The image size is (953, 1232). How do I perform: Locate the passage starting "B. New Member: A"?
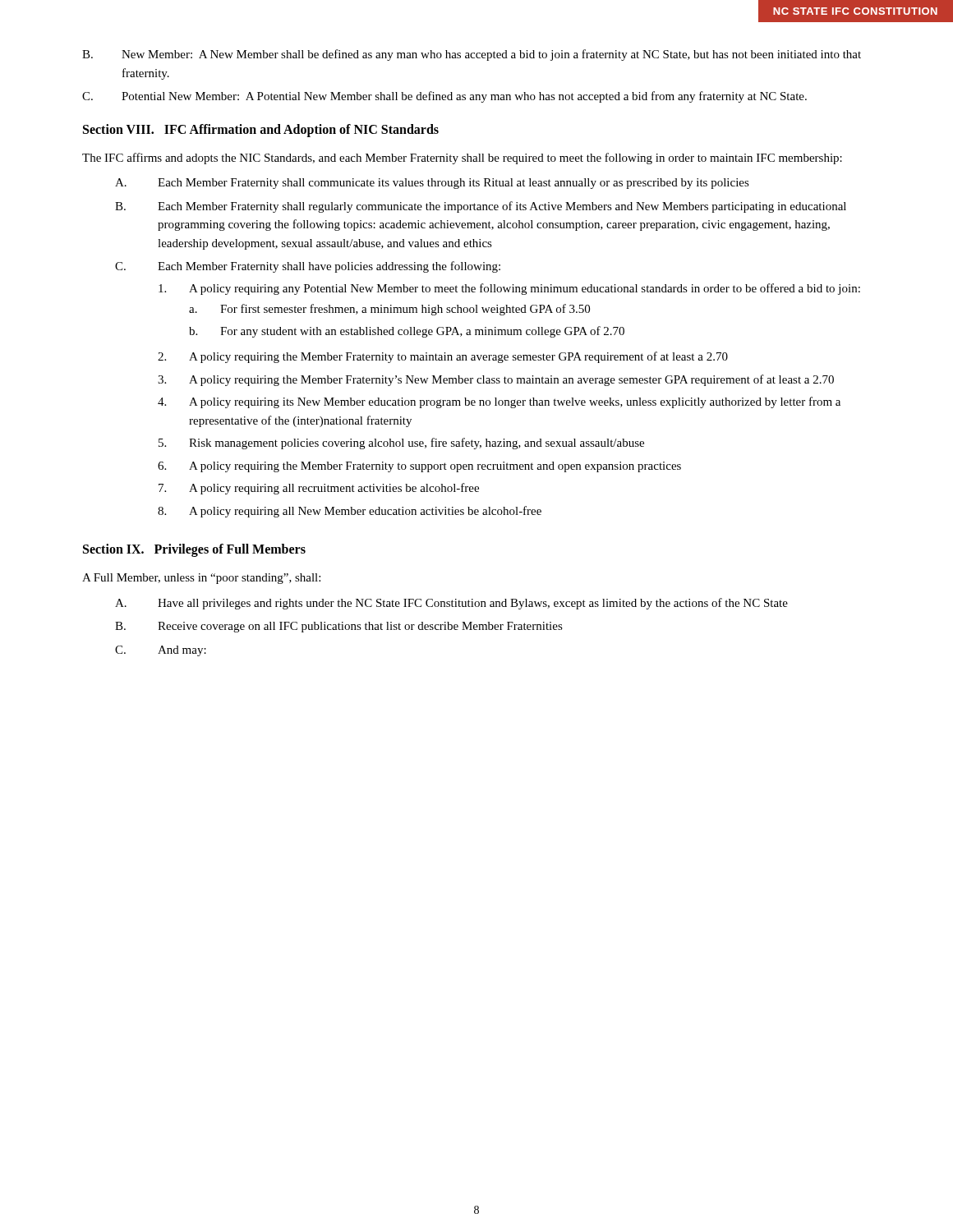476,64
